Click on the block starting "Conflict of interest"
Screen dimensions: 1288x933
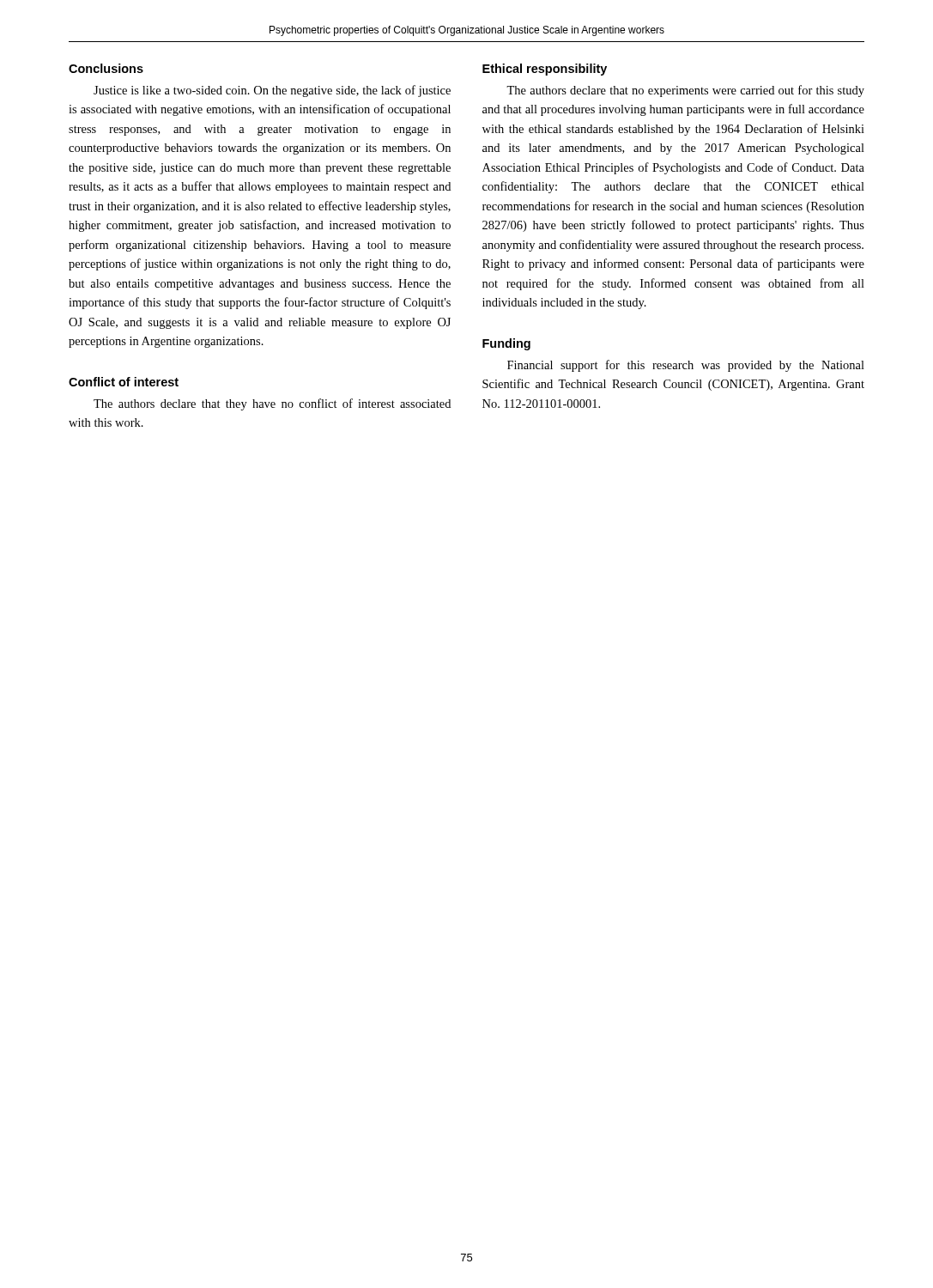click(x=124, y=382)
